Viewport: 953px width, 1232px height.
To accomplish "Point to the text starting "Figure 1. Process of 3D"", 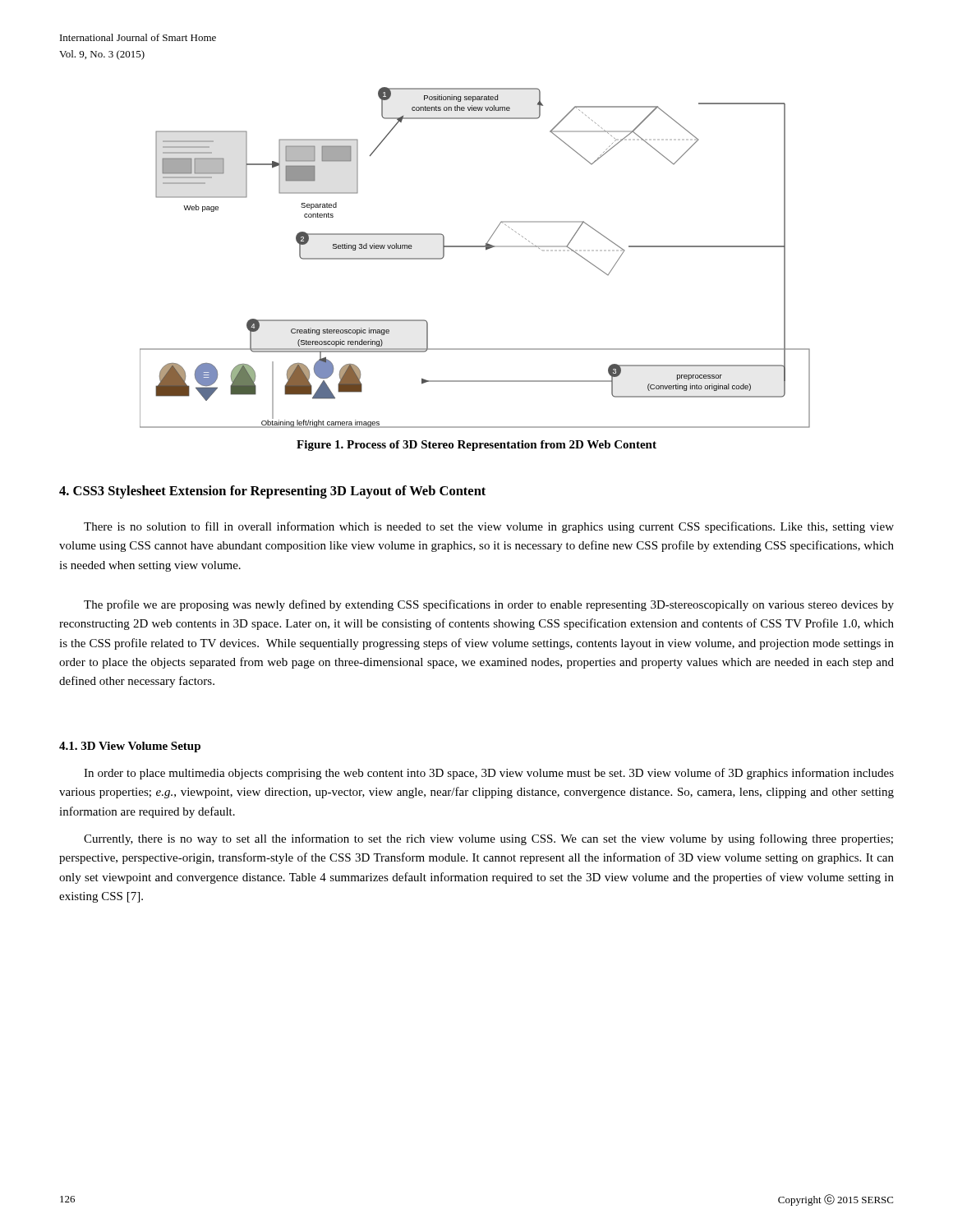I will (x=476, y=444).
